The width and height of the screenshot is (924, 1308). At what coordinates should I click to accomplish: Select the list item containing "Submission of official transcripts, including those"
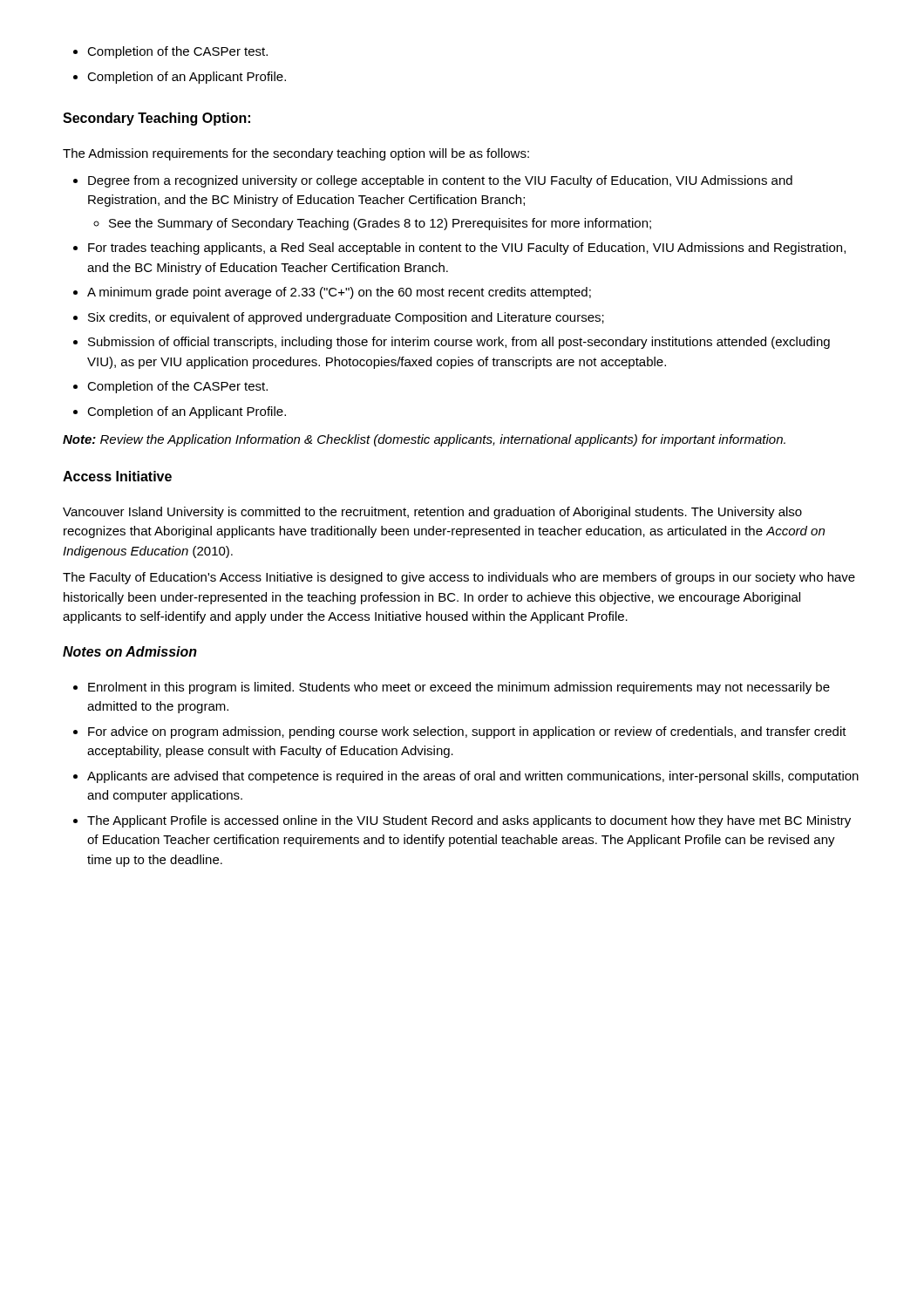pyautogui.click(x=459, y=351)
